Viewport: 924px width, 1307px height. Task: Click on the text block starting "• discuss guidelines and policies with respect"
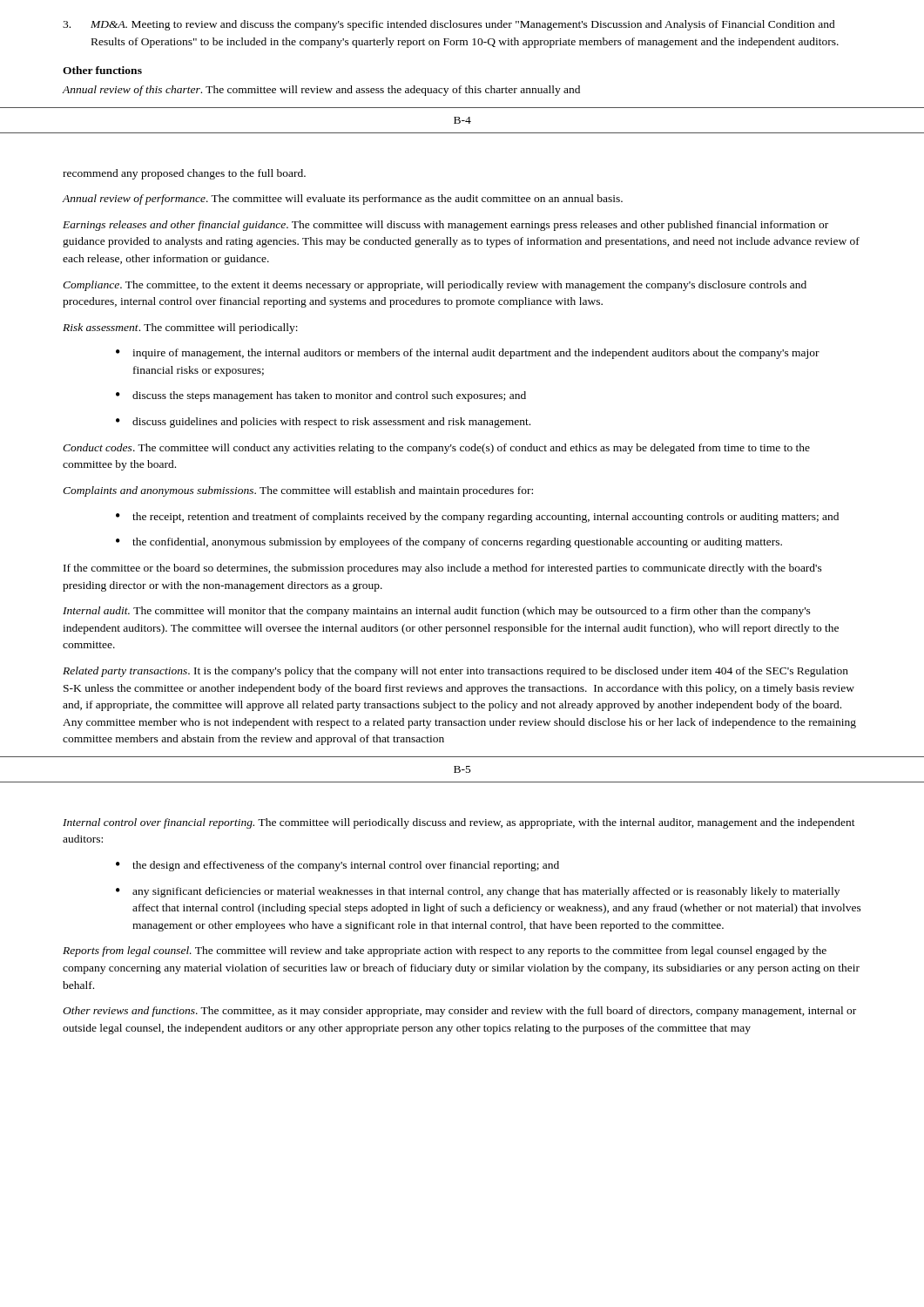(x=488, y=422)
